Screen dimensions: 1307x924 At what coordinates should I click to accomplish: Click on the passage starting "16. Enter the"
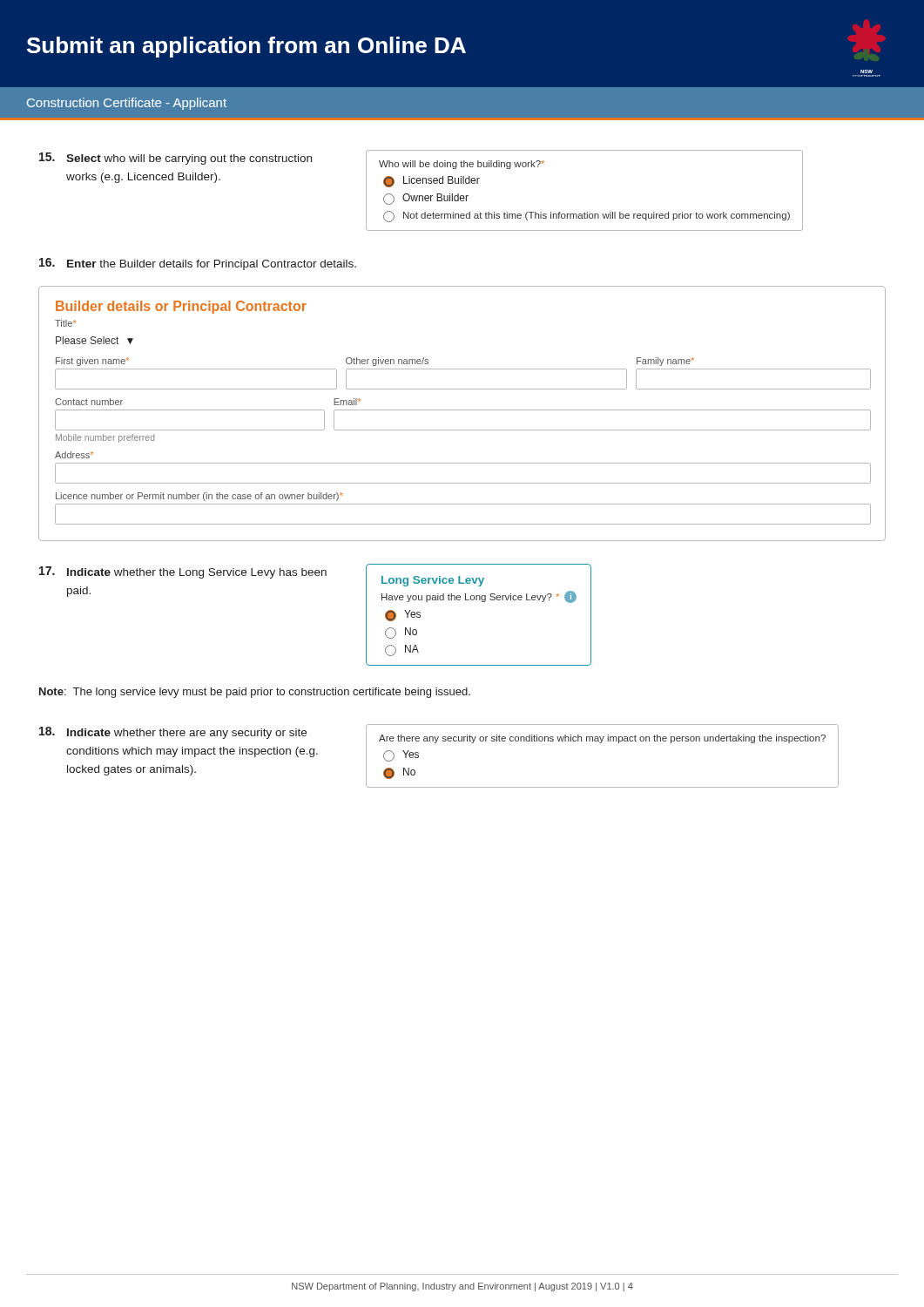[198, 264]
